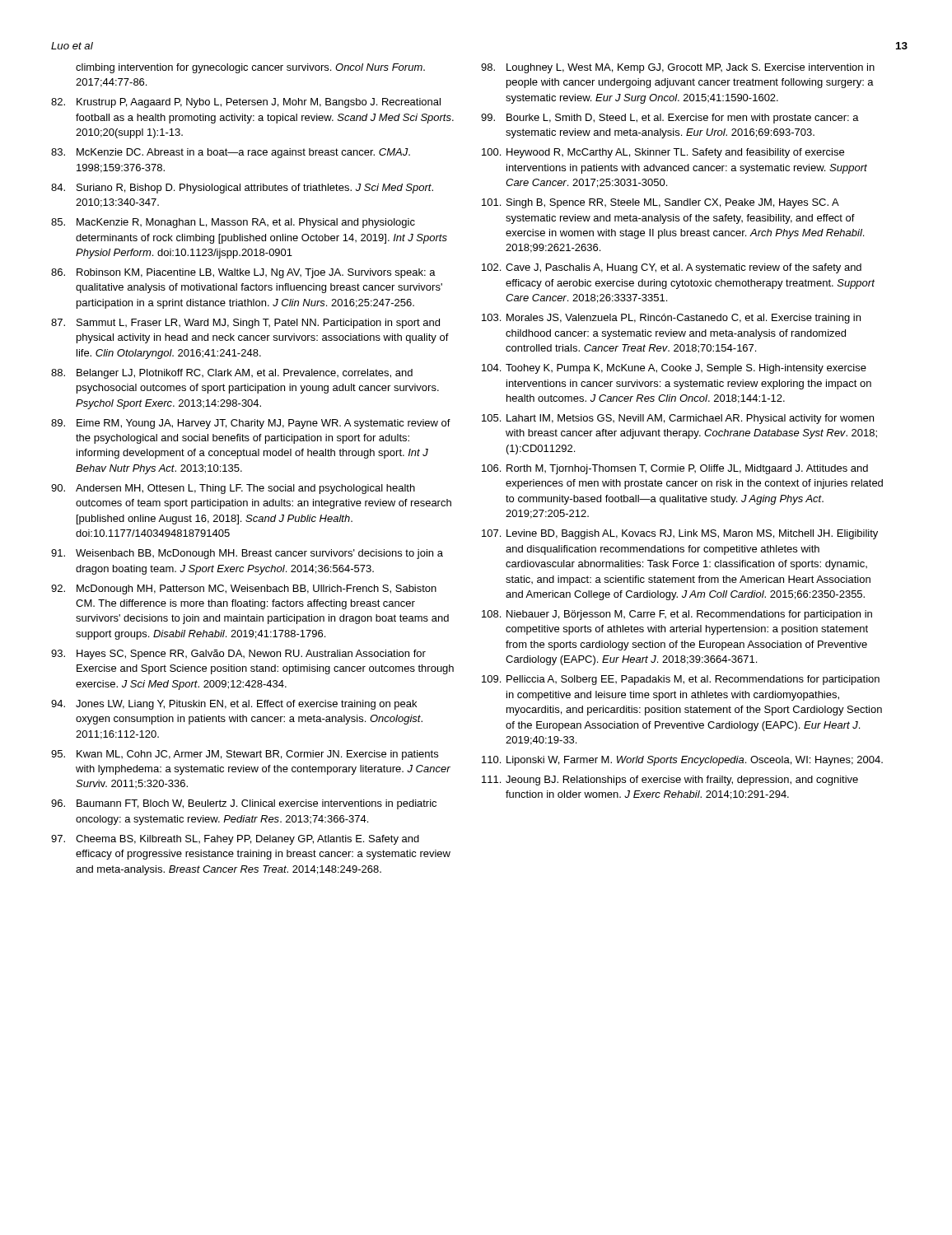
Task: Find the block on this page that starts "98. Loughney L, West"
Action: click(x=683, y=83)
